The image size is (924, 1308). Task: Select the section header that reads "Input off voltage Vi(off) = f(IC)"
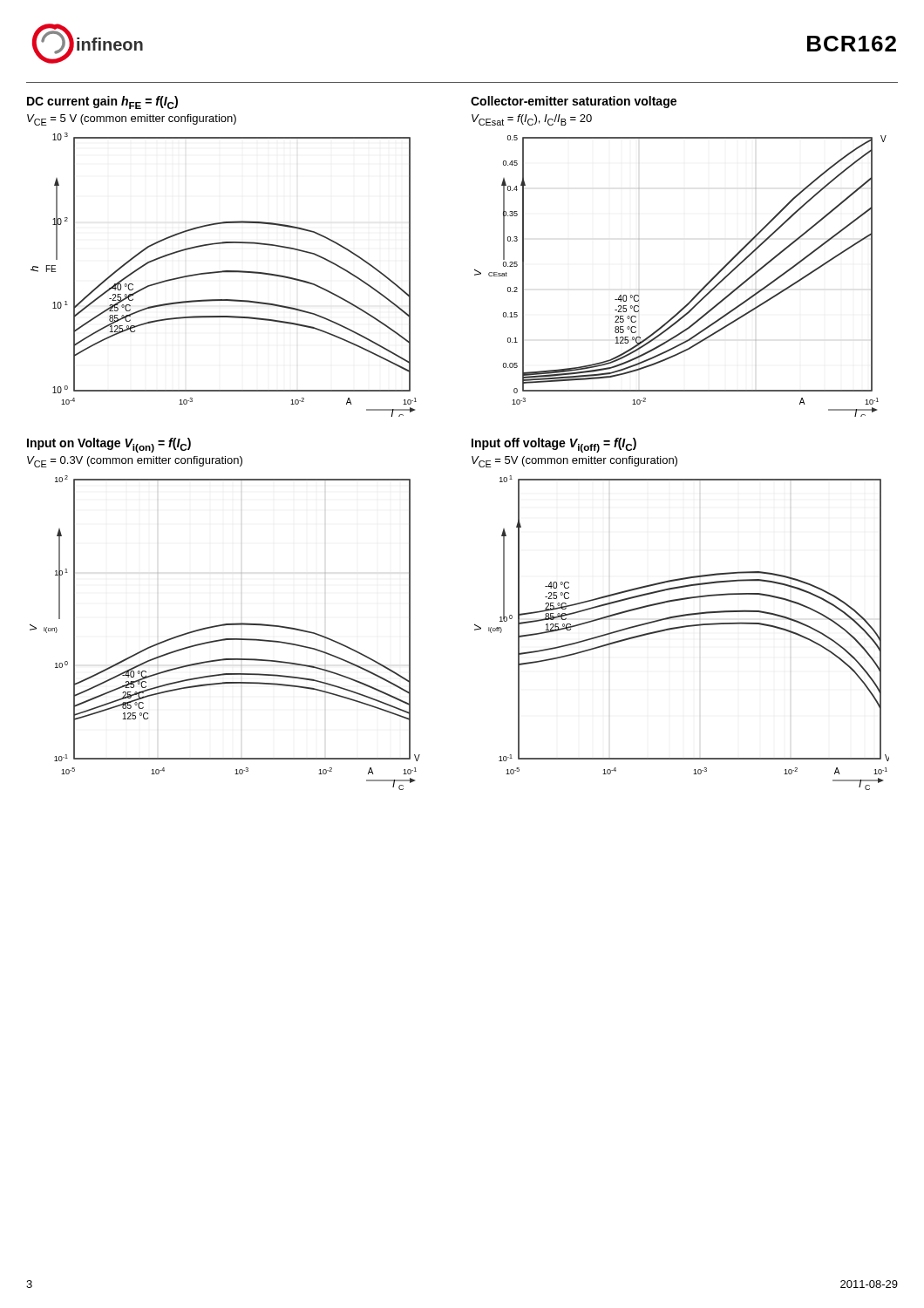tap(554, 444)
